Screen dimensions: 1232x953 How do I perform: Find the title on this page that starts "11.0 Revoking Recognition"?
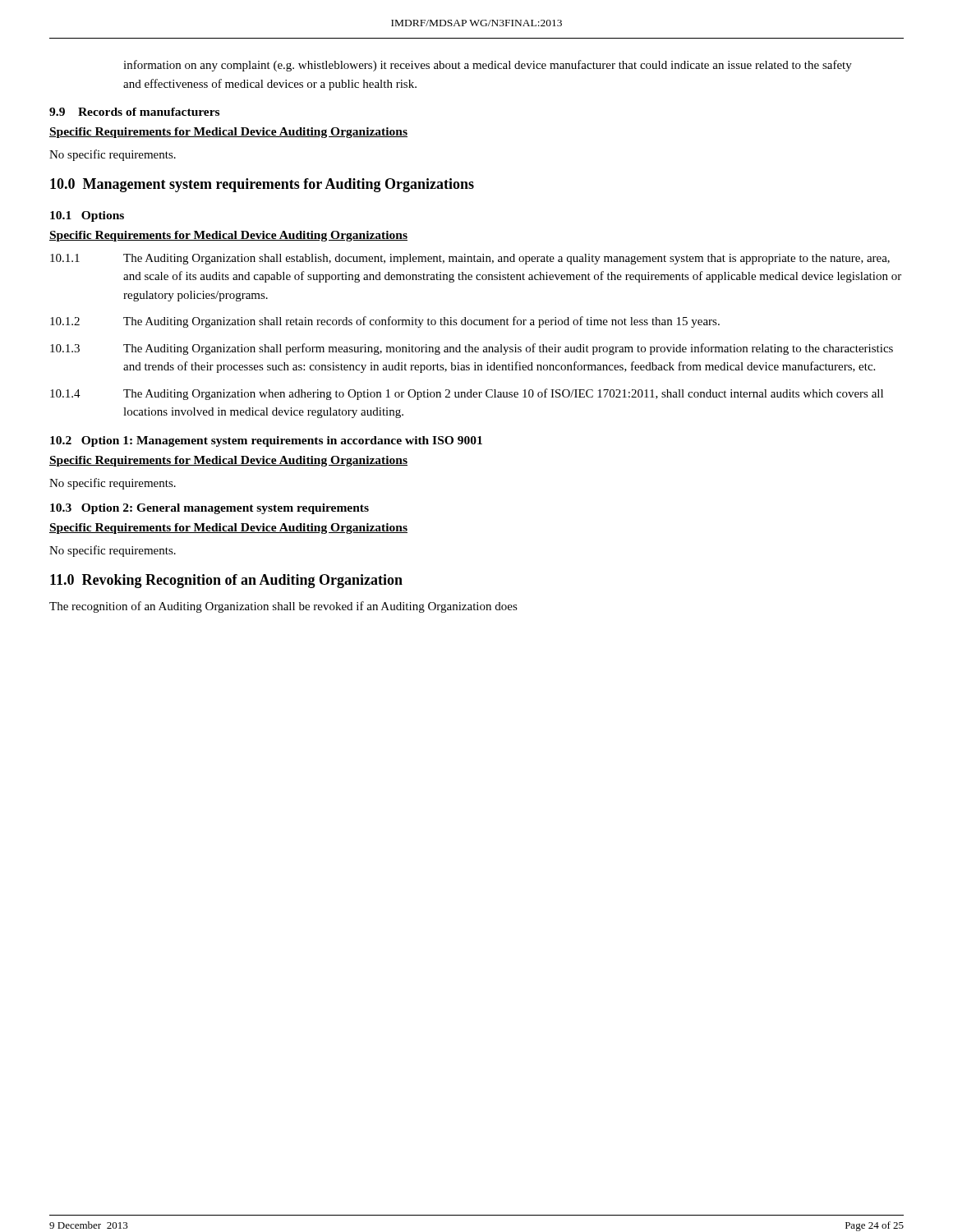pyautogui.click(x=226, y=579)
